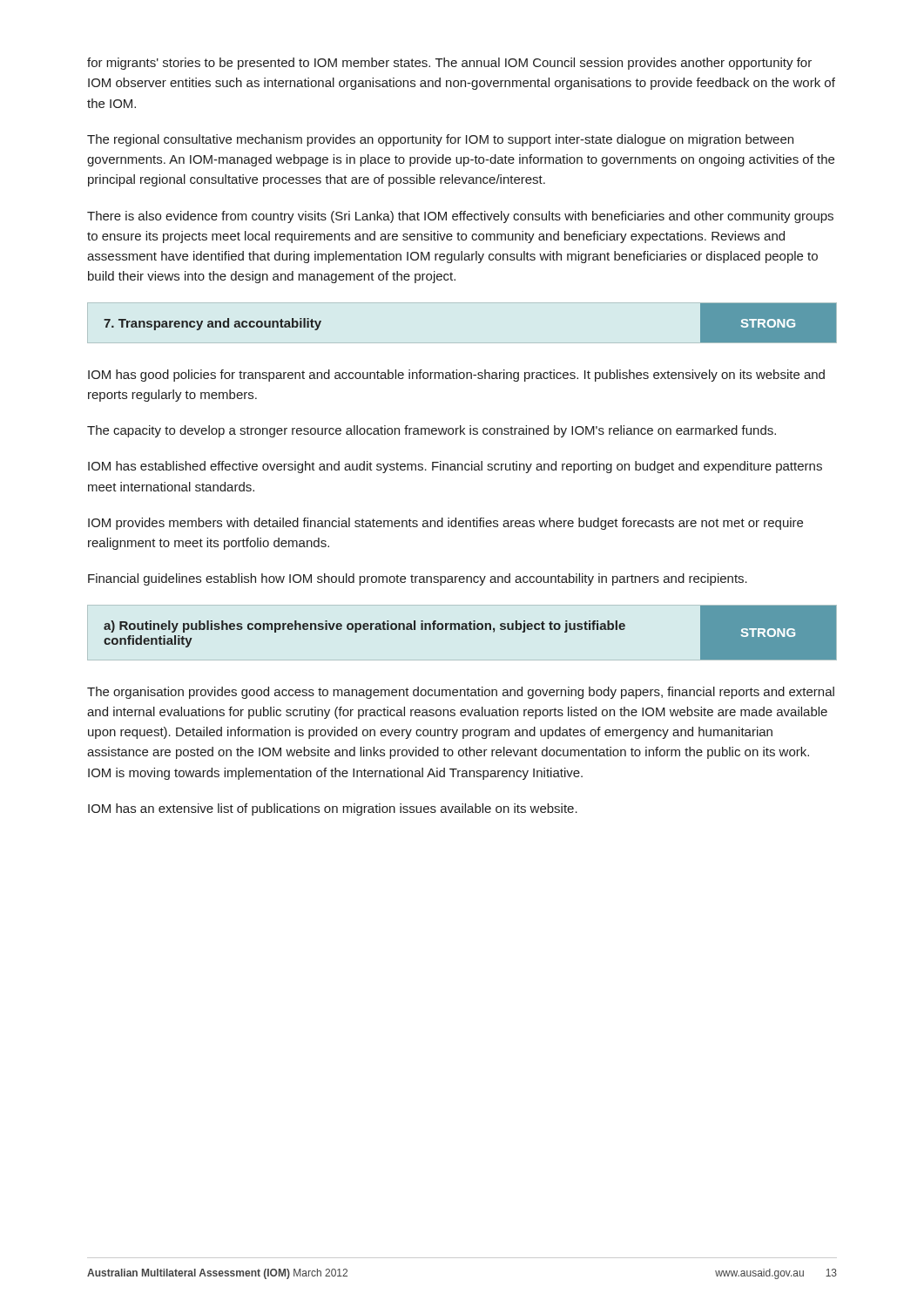This screenshot has height=1307, width=924.
Task: Click on the table containing "Transparency and accountability STRONG"
Action: (x=462, y=322)
